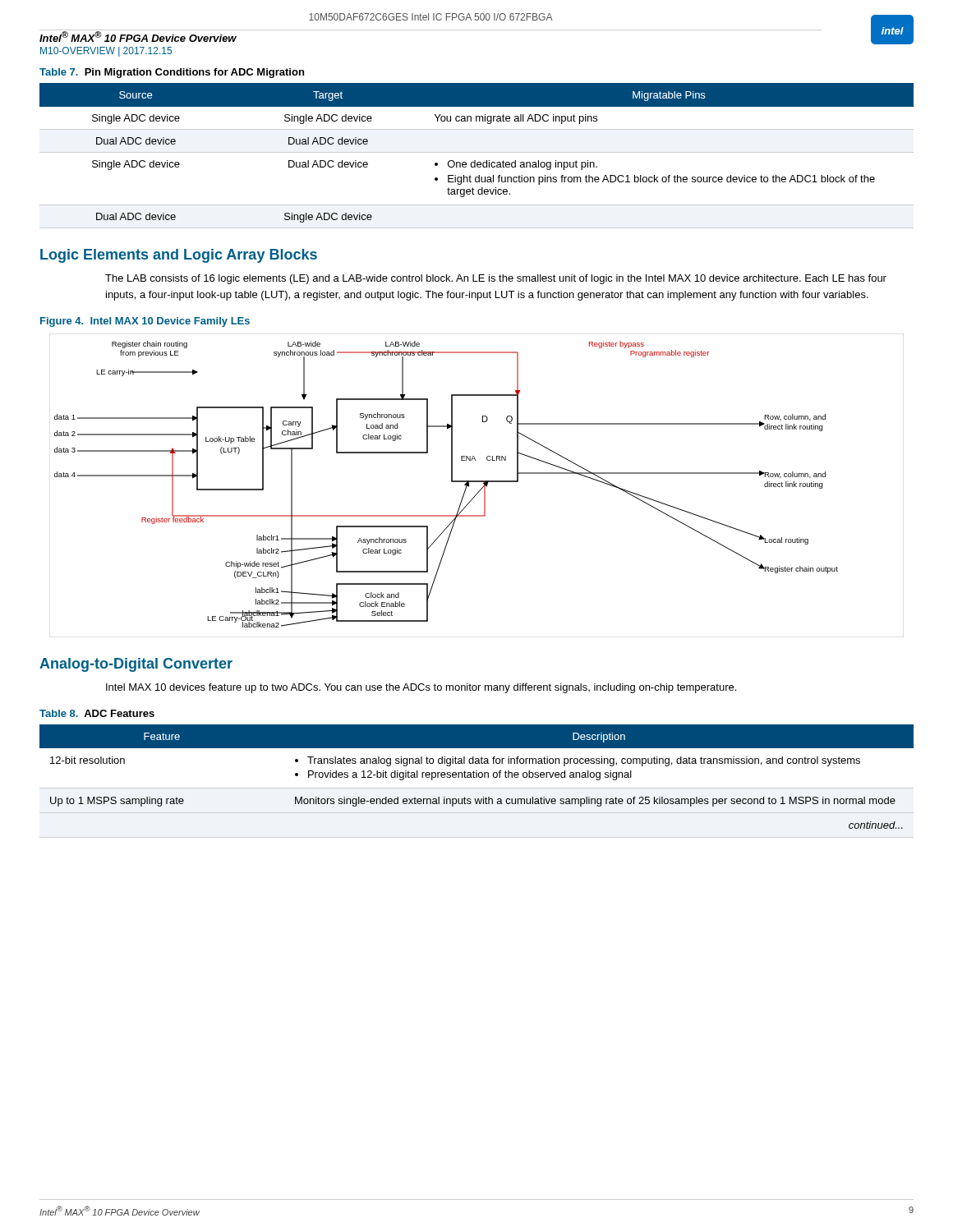Image resolution: width=953 pixels, height=1232 pixels.
Task: Find the schematic
Action: coord(476,486)
